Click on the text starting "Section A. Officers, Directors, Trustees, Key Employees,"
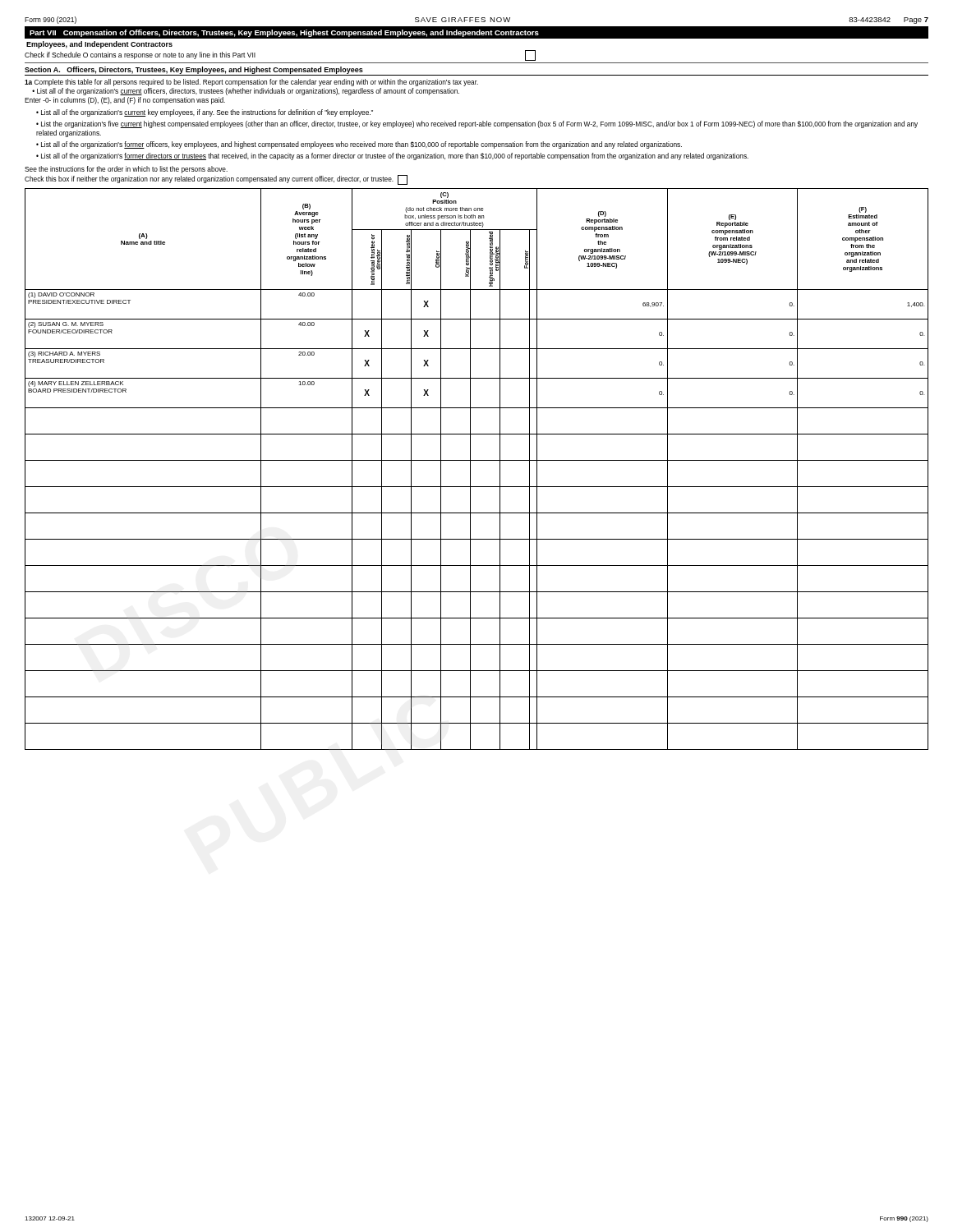Viewport: 953px width, 1232px height. tap(194, 70)
